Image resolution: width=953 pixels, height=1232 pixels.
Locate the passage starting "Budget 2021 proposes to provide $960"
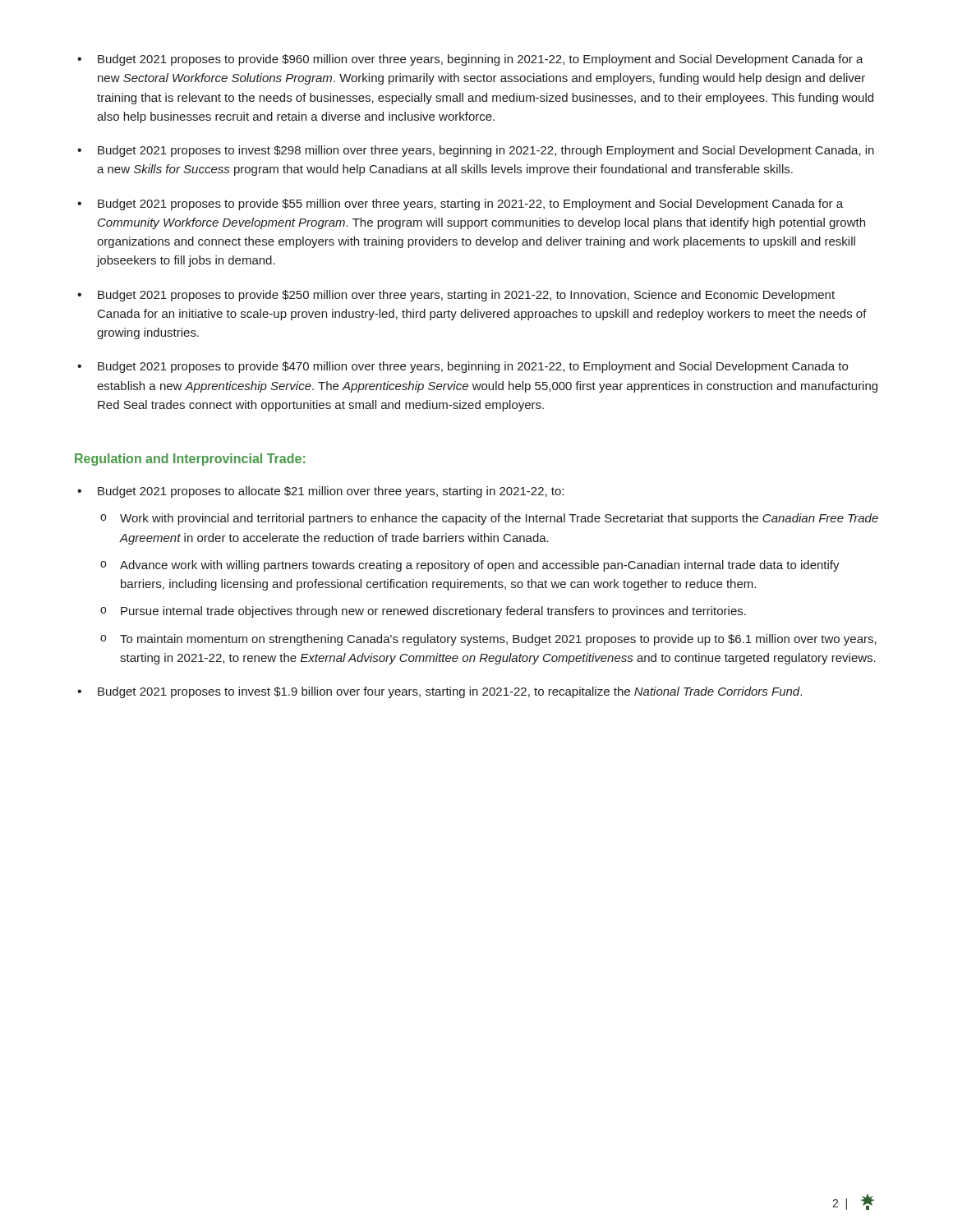[486, 87]
